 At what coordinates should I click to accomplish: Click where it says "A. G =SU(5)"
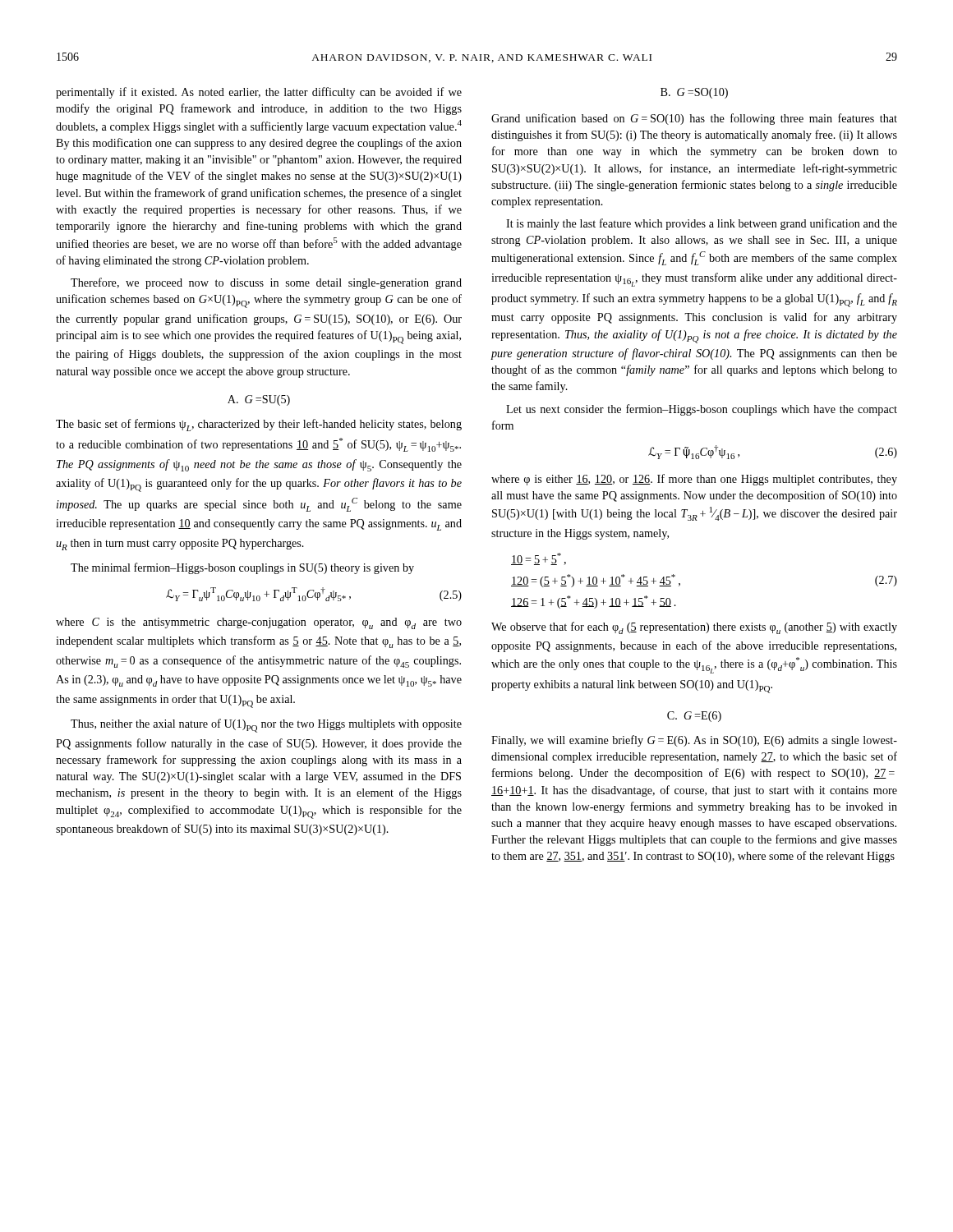pos(259,399)
